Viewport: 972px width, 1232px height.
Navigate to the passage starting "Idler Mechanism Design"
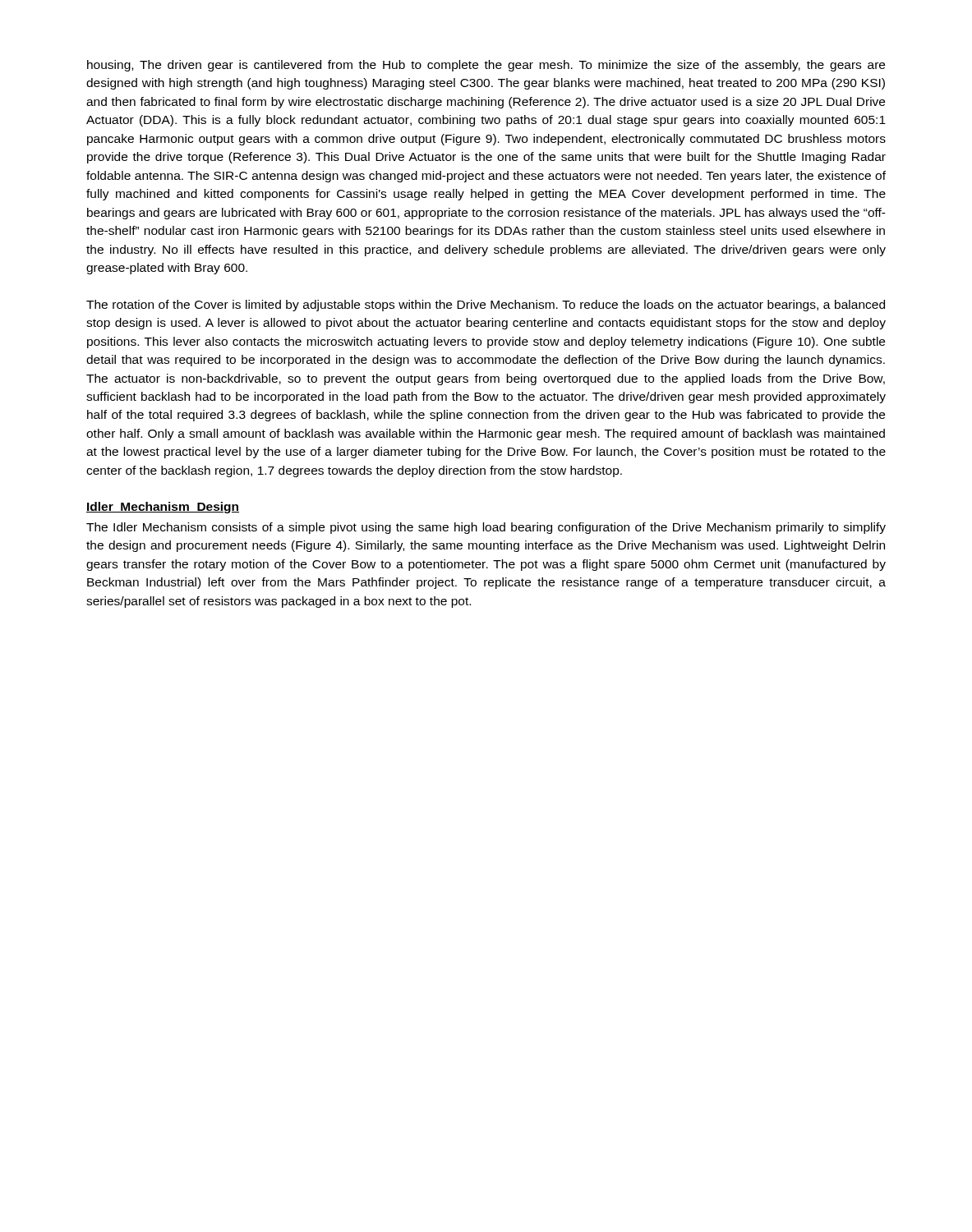click(163, 507)
